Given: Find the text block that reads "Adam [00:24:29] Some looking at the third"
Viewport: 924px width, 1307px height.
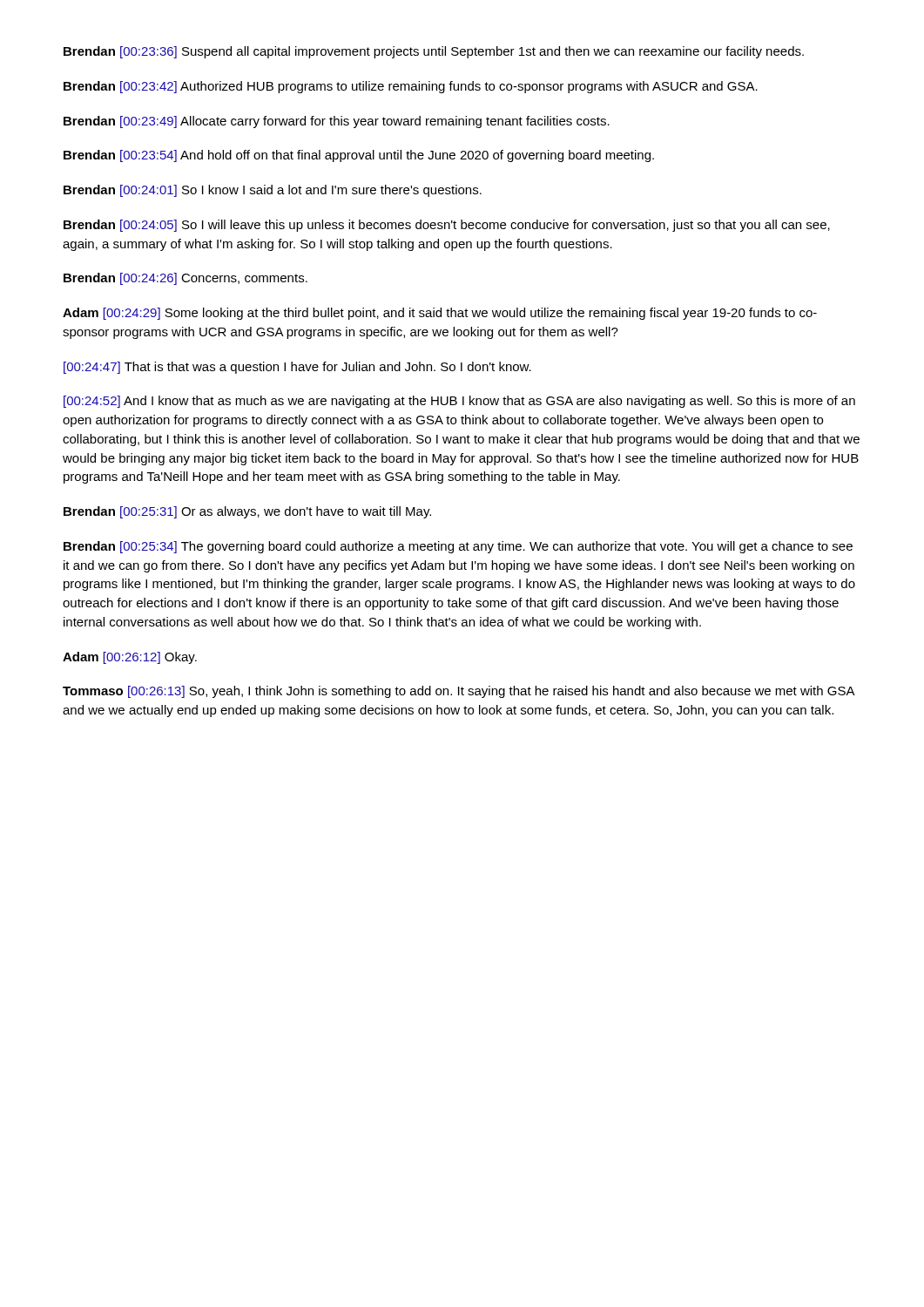Looking at the screenshot, I should (x=440, y=322).
